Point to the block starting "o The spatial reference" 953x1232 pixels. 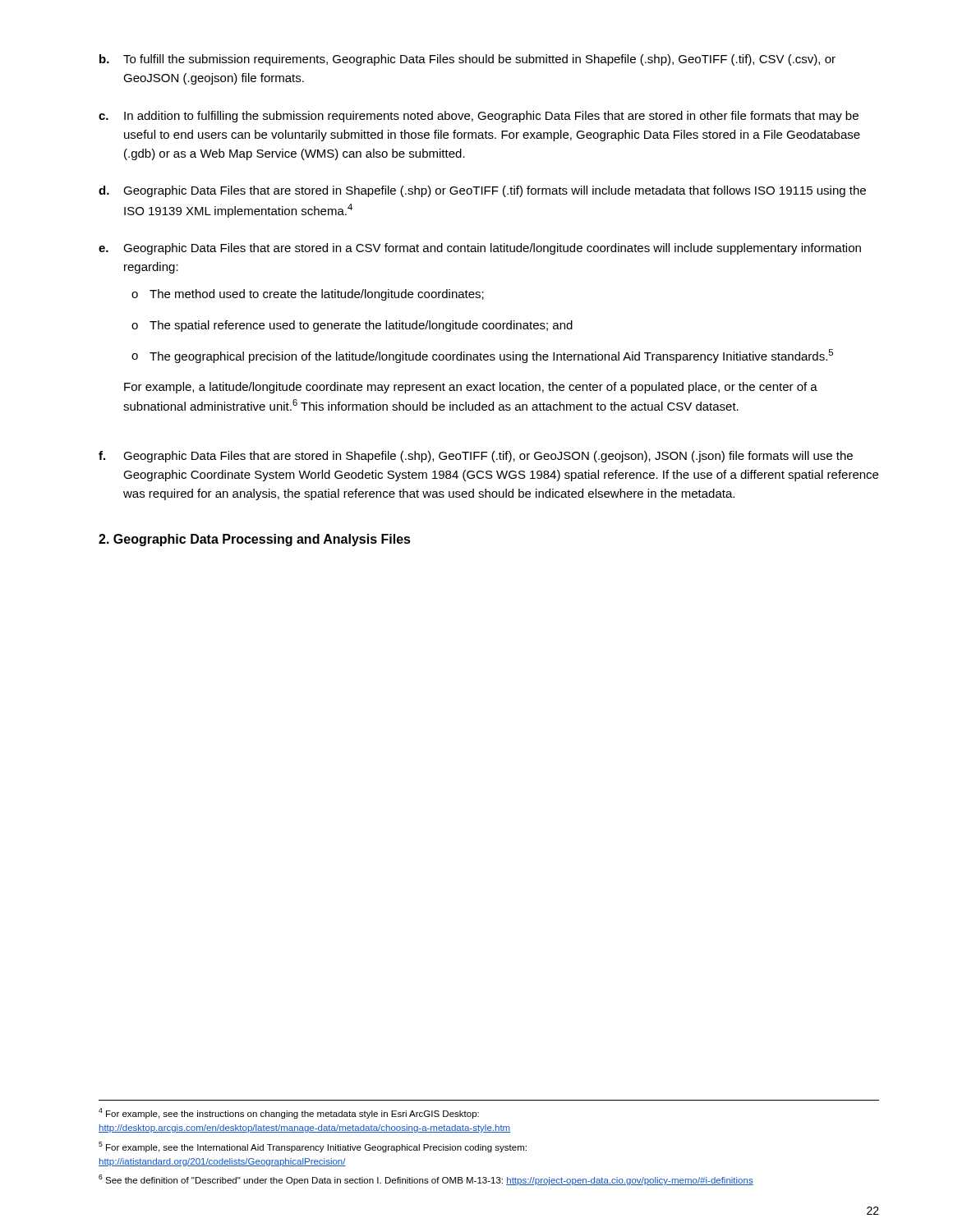click(505, 325)
